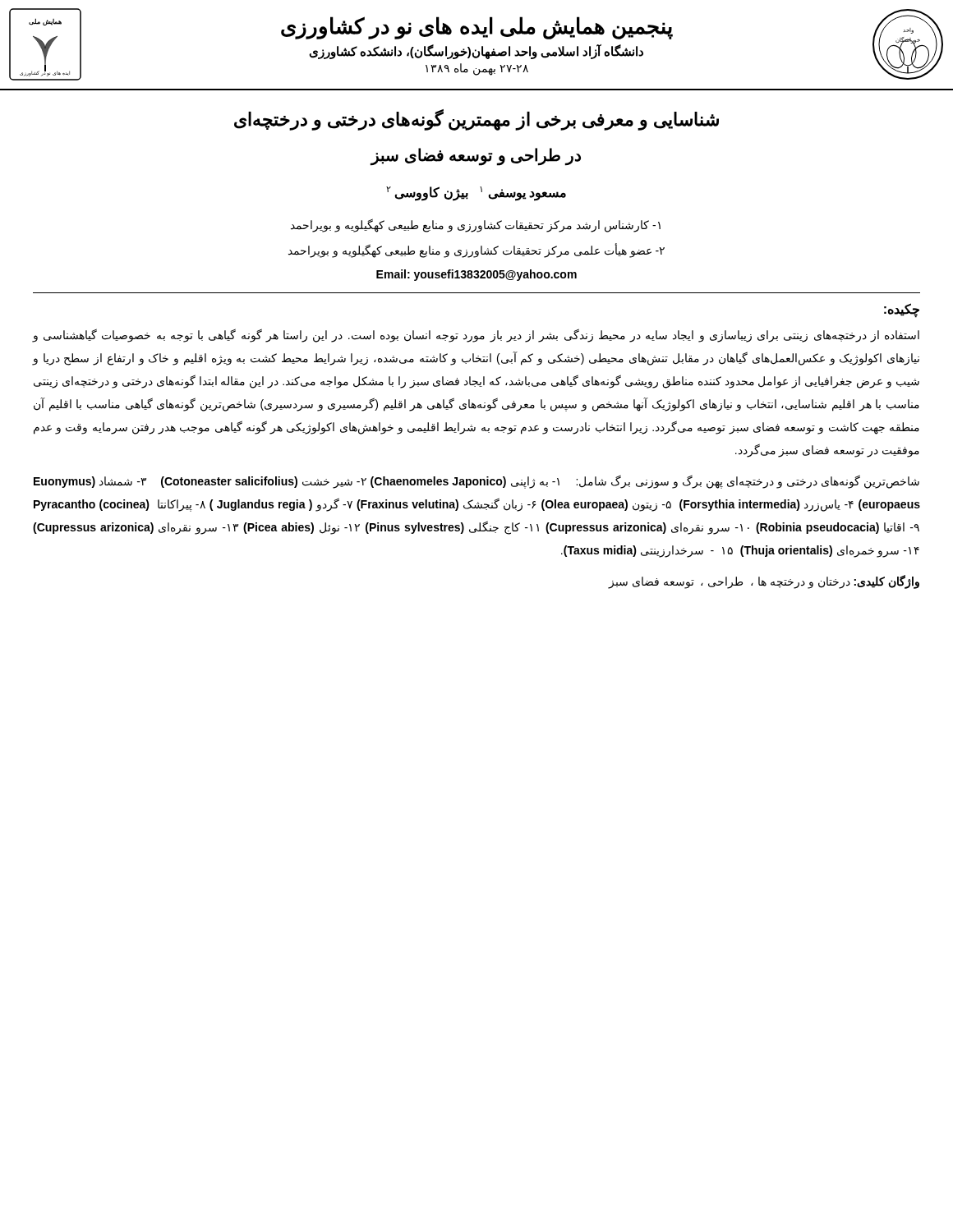The image size is (953, 1232).
Task: Click the section header
Action: pos(901,309)
